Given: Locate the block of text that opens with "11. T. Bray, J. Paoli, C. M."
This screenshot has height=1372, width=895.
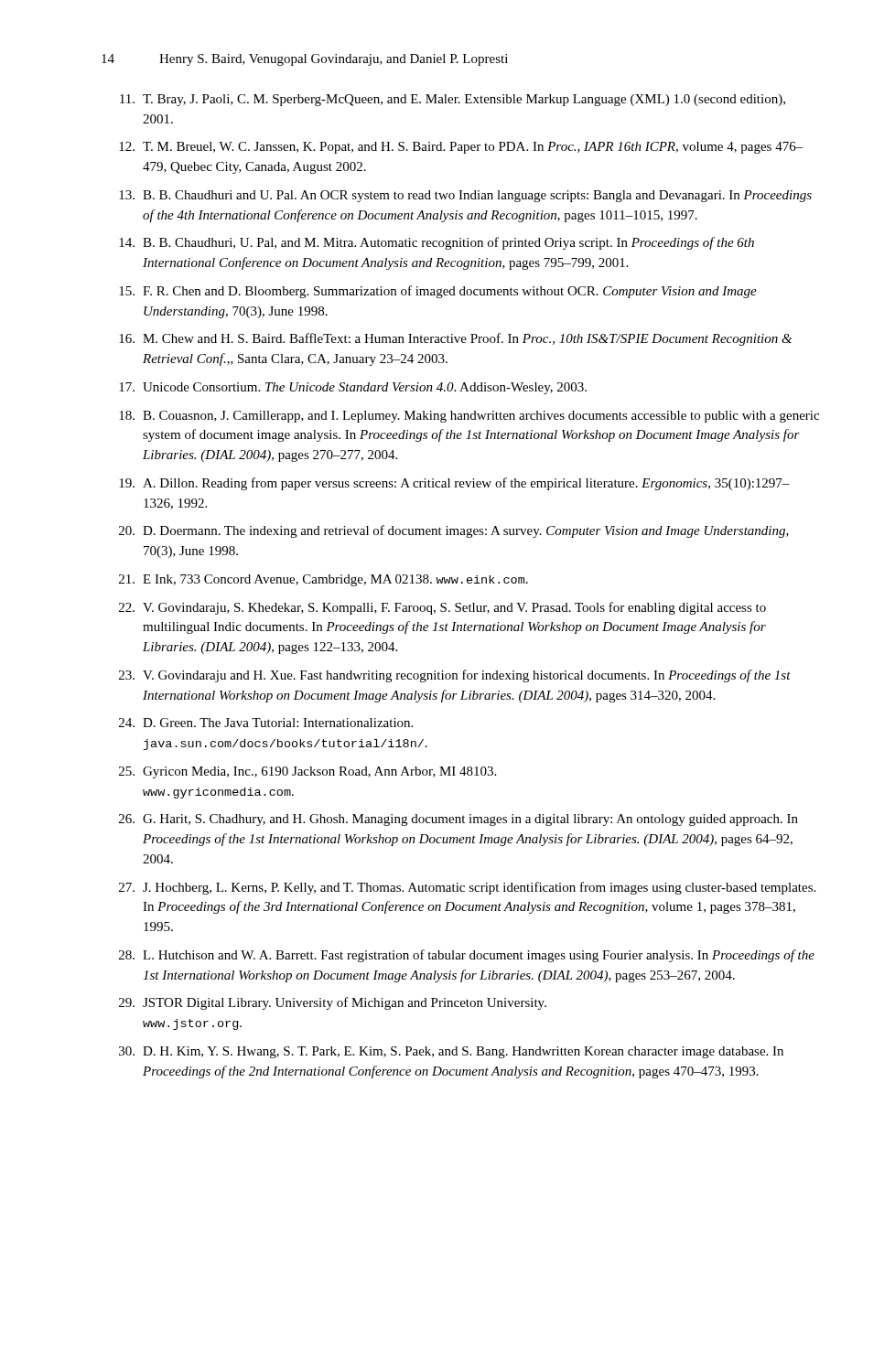Looking at the screenshot, I should tap(460, 109).
